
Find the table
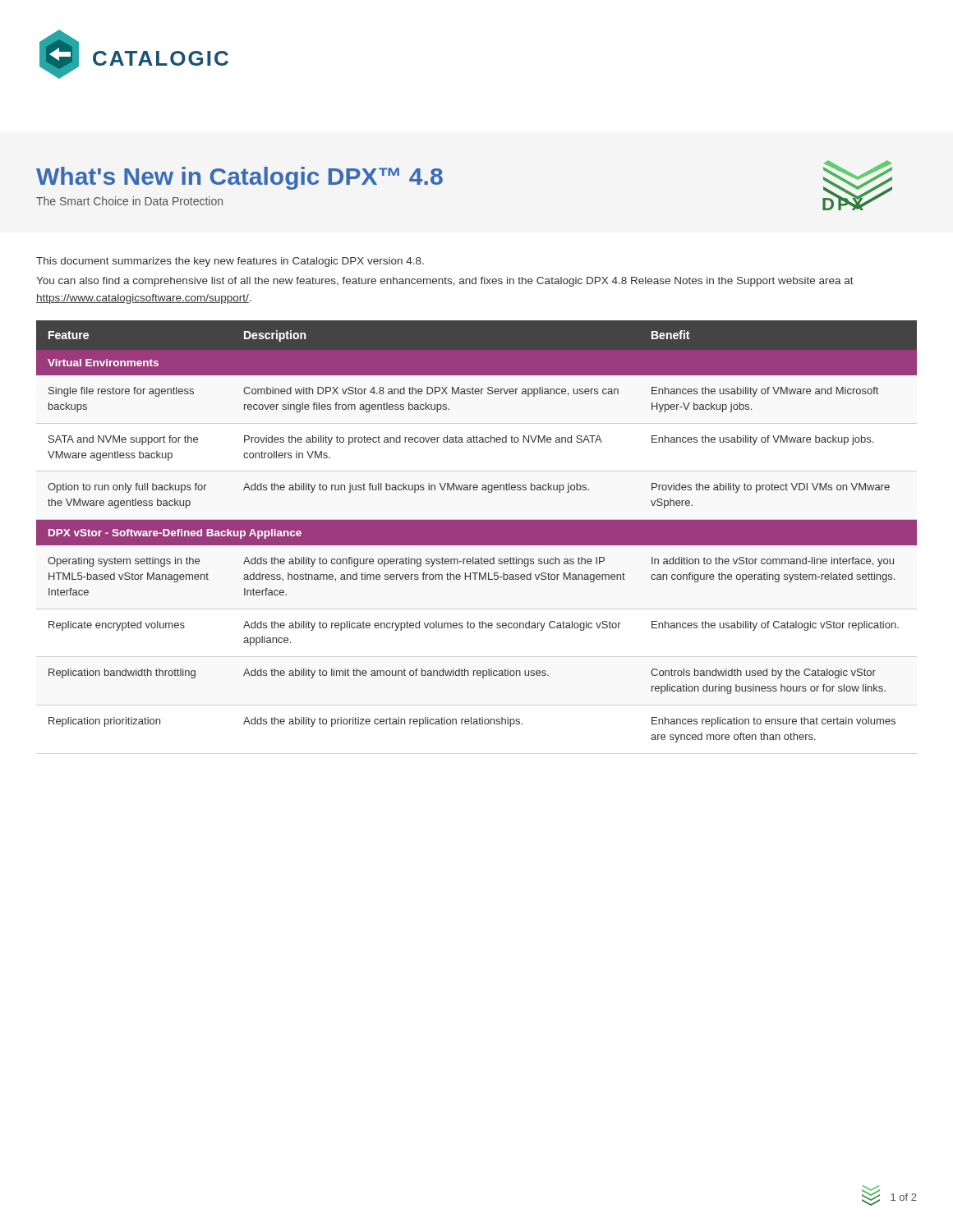[476, 537]
